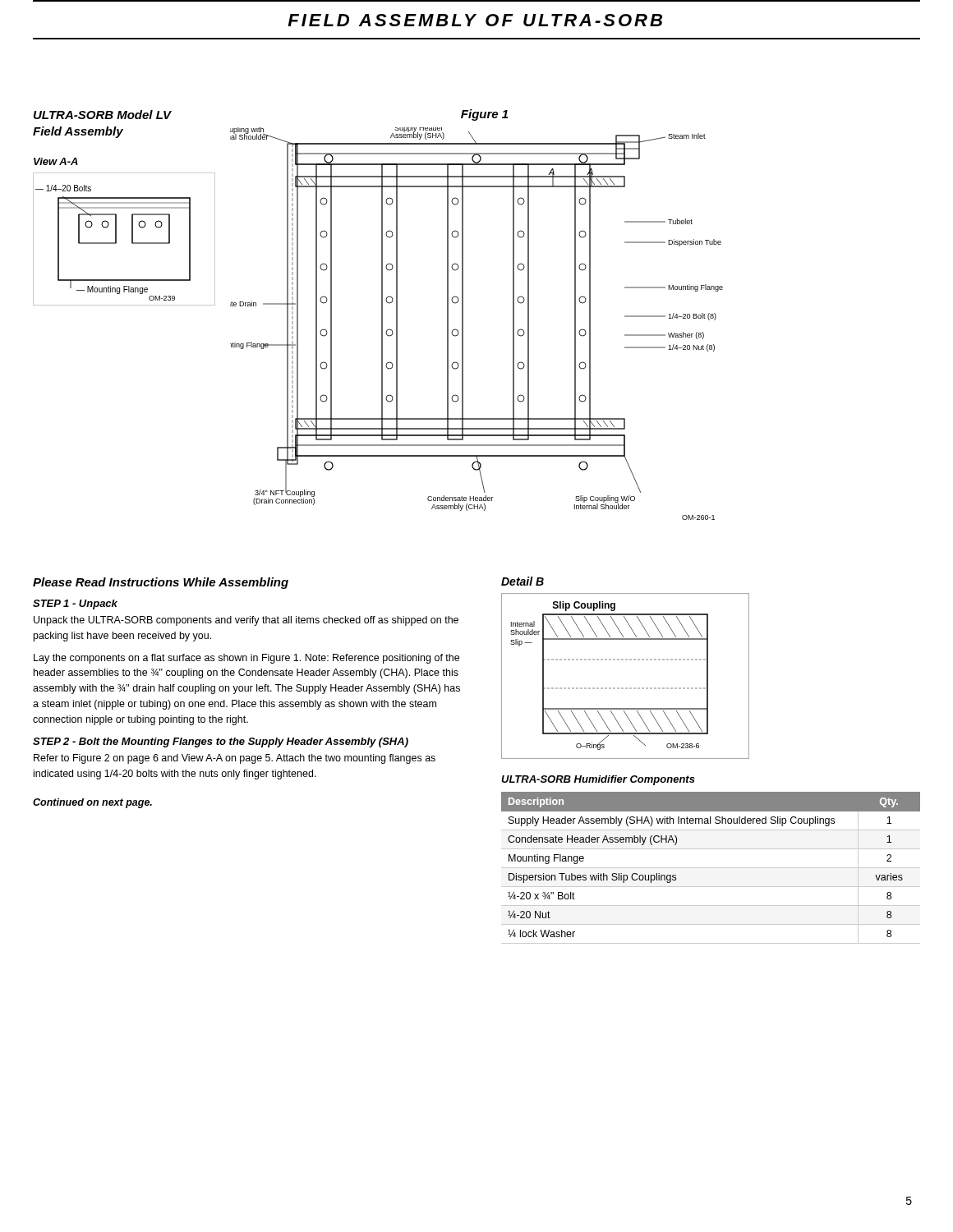This screenshot has width=953, height=1232.
Task: Find the element starting "Continued on next page."
Action: pos(93,802)
